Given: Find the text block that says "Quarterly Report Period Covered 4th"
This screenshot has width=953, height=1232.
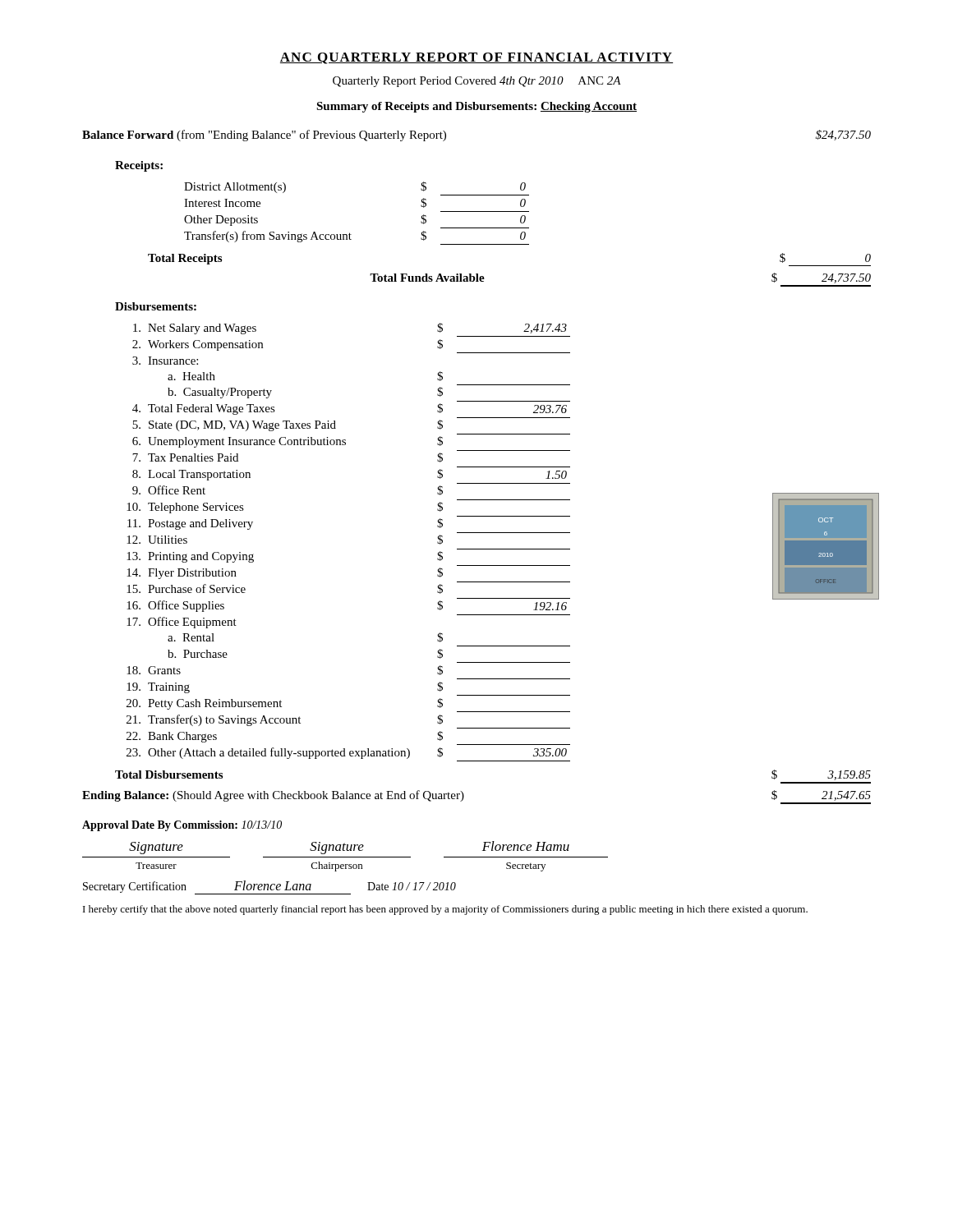Looking at the screenshot, I should tap(476, 81).
